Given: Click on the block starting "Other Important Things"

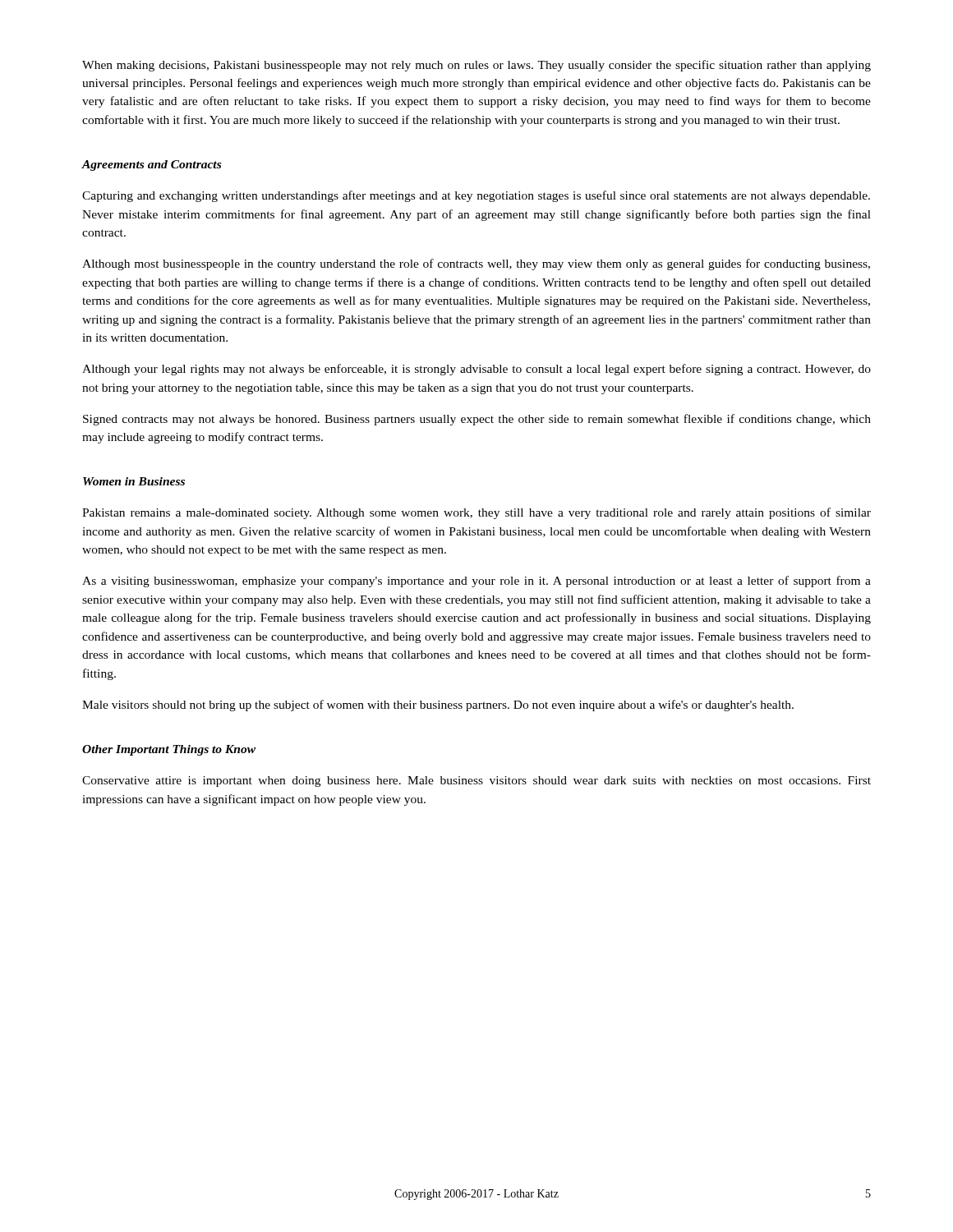Looking at the screenshot, I should pos(169,750).
